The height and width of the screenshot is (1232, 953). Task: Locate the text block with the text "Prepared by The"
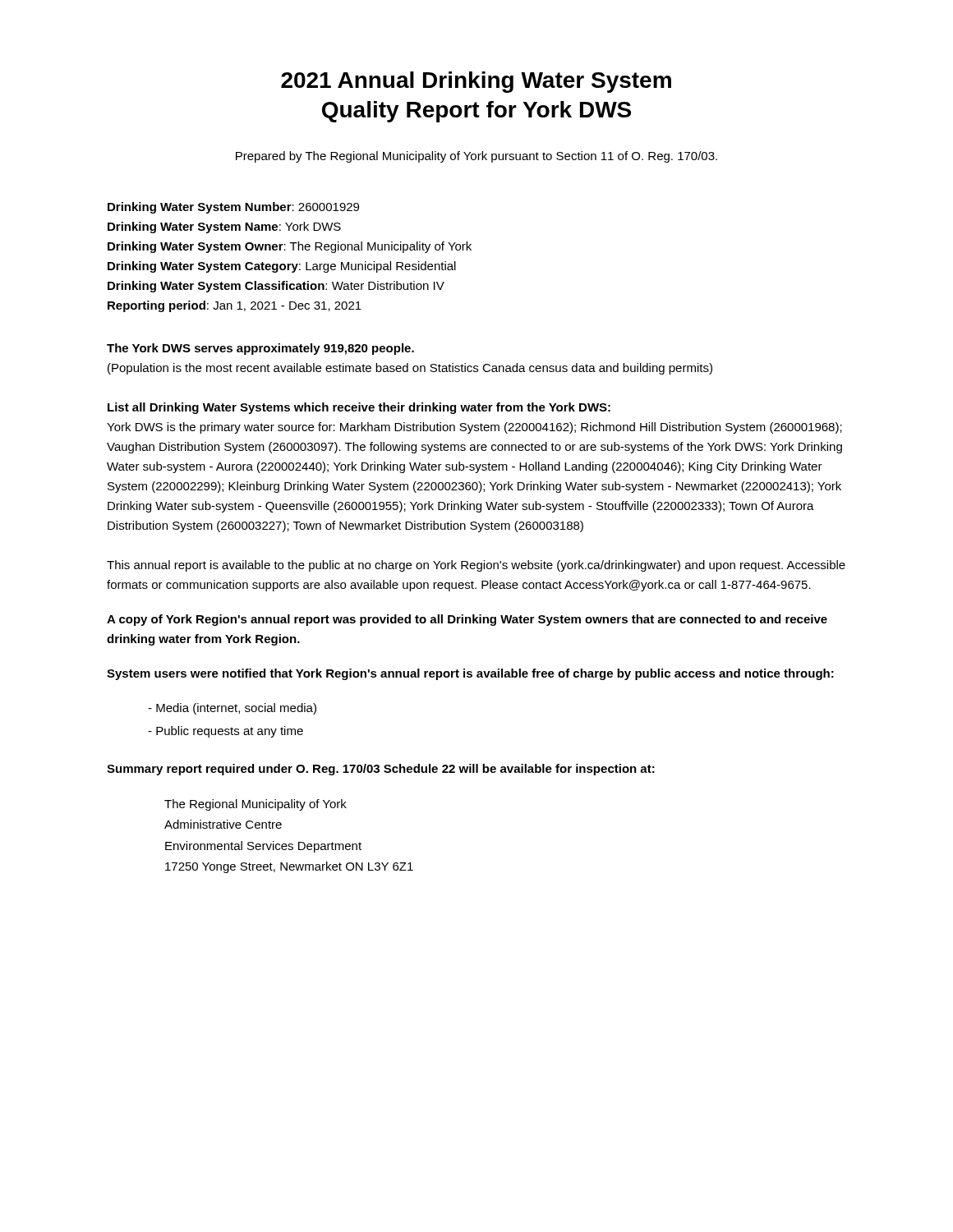[x=476, y=155]
